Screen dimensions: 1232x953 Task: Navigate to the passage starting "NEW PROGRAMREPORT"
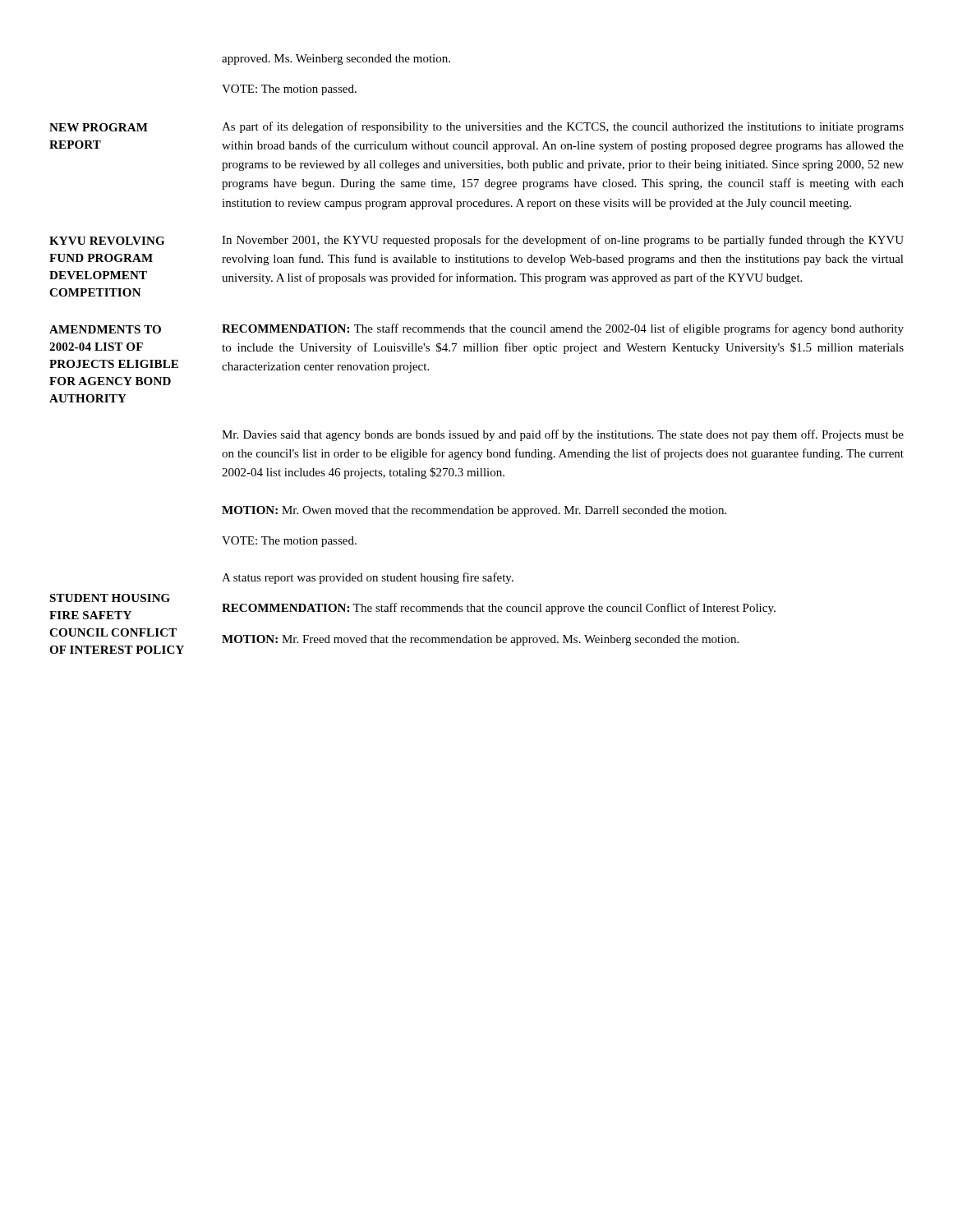(x=99, y=136)
